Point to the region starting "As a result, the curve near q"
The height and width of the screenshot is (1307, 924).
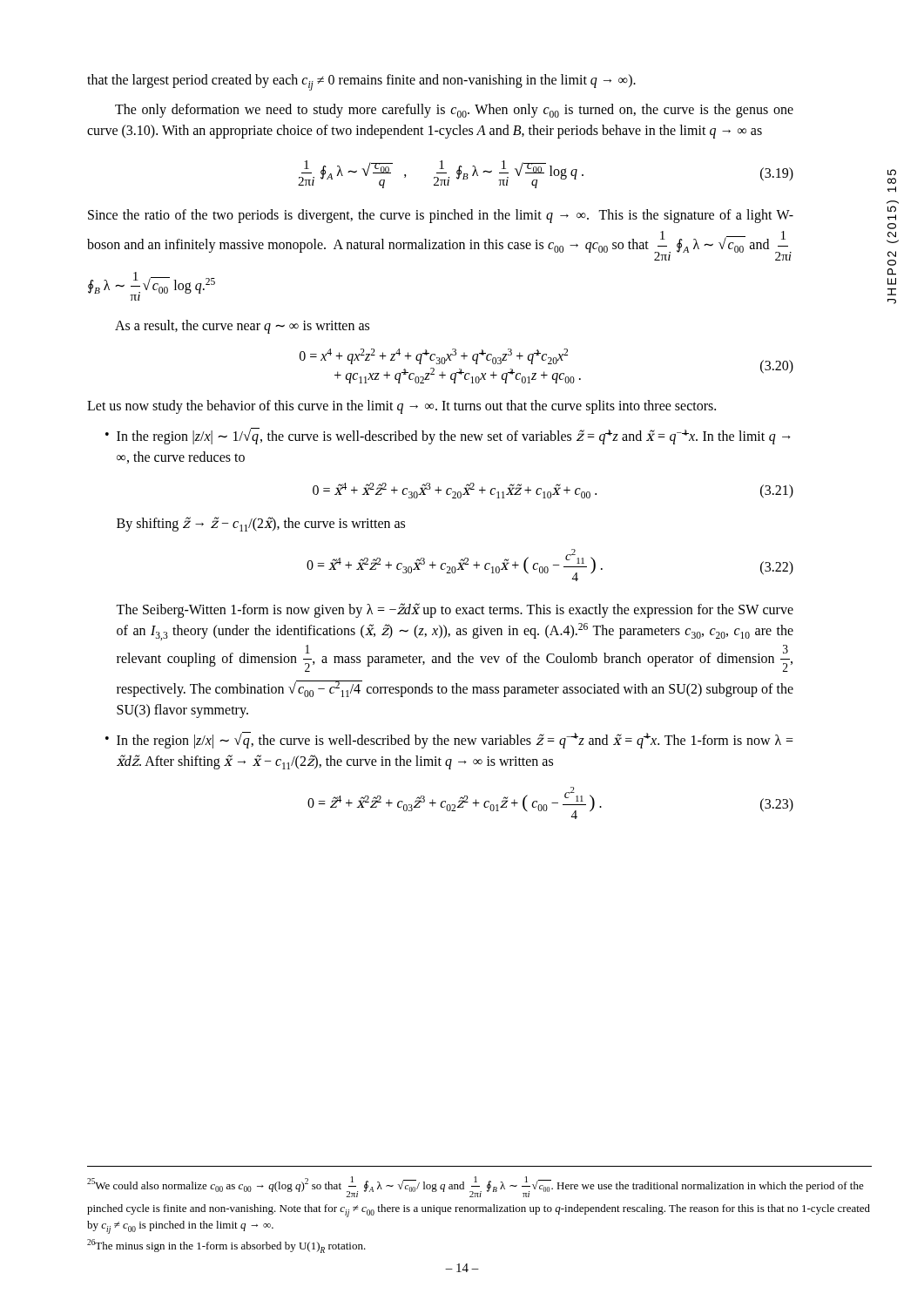click(242, 326)
